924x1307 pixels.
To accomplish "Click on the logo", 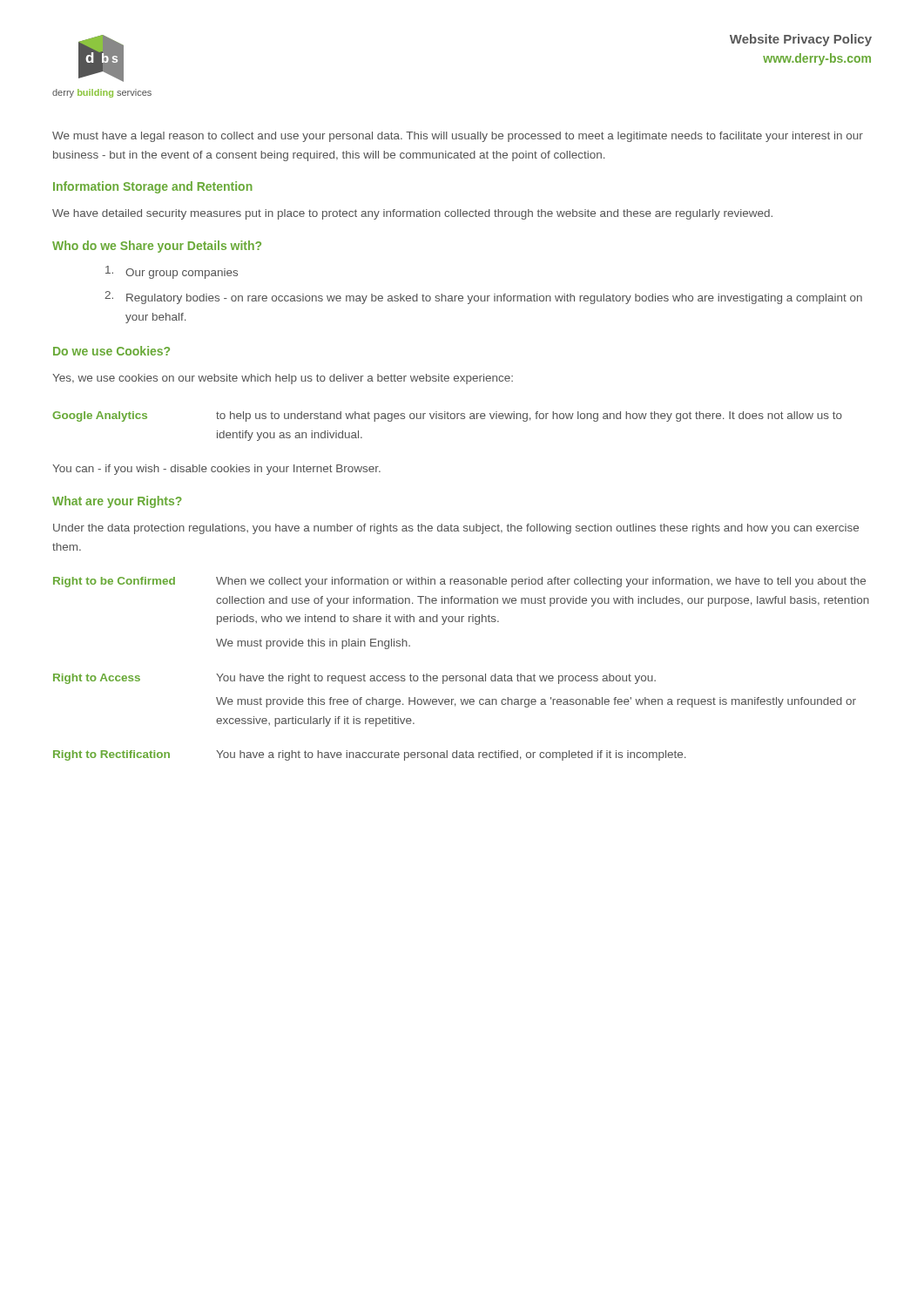I will coord(120,65).
